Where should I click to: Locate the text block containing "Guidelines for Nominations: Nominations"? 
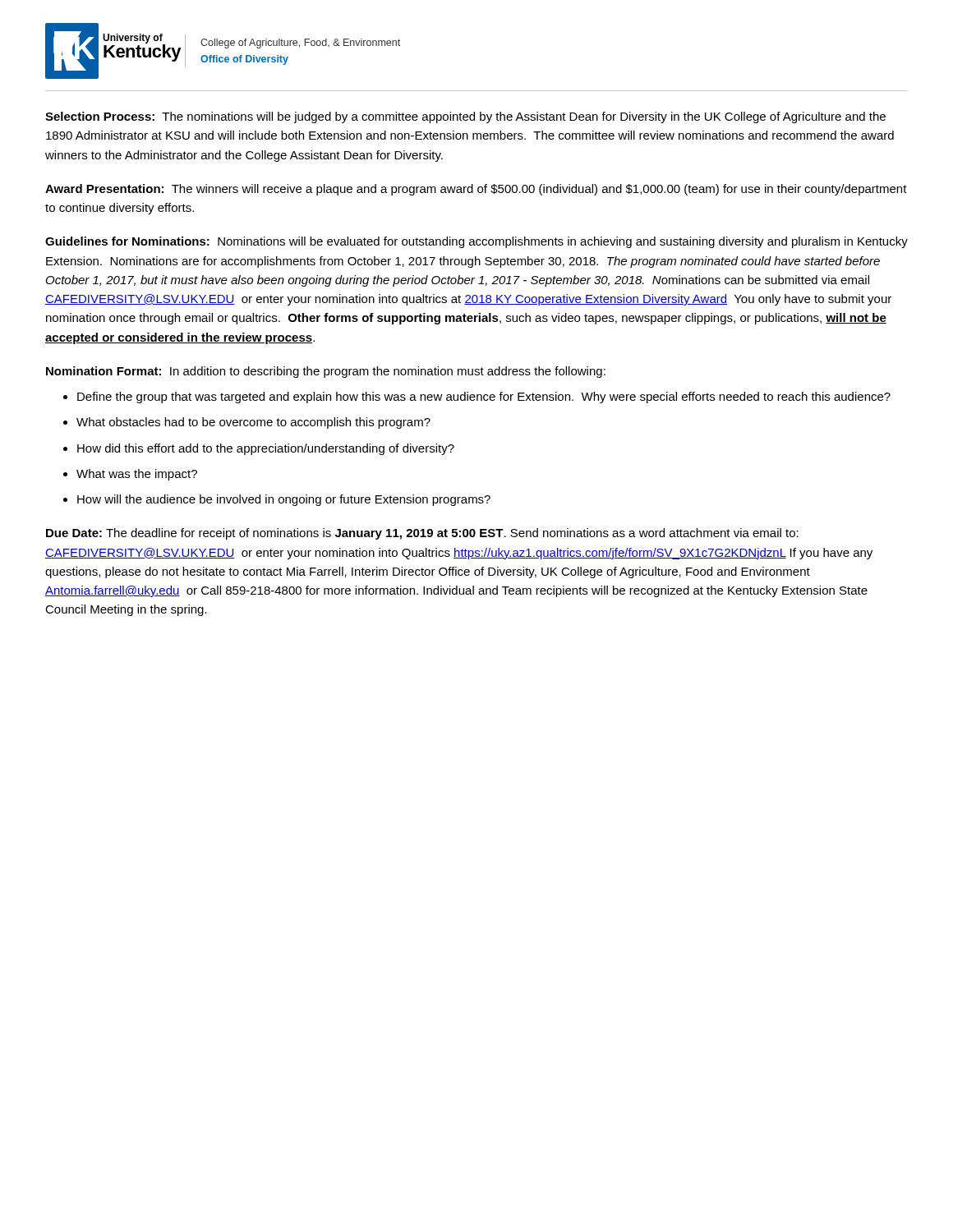click(x=476, y=289)
